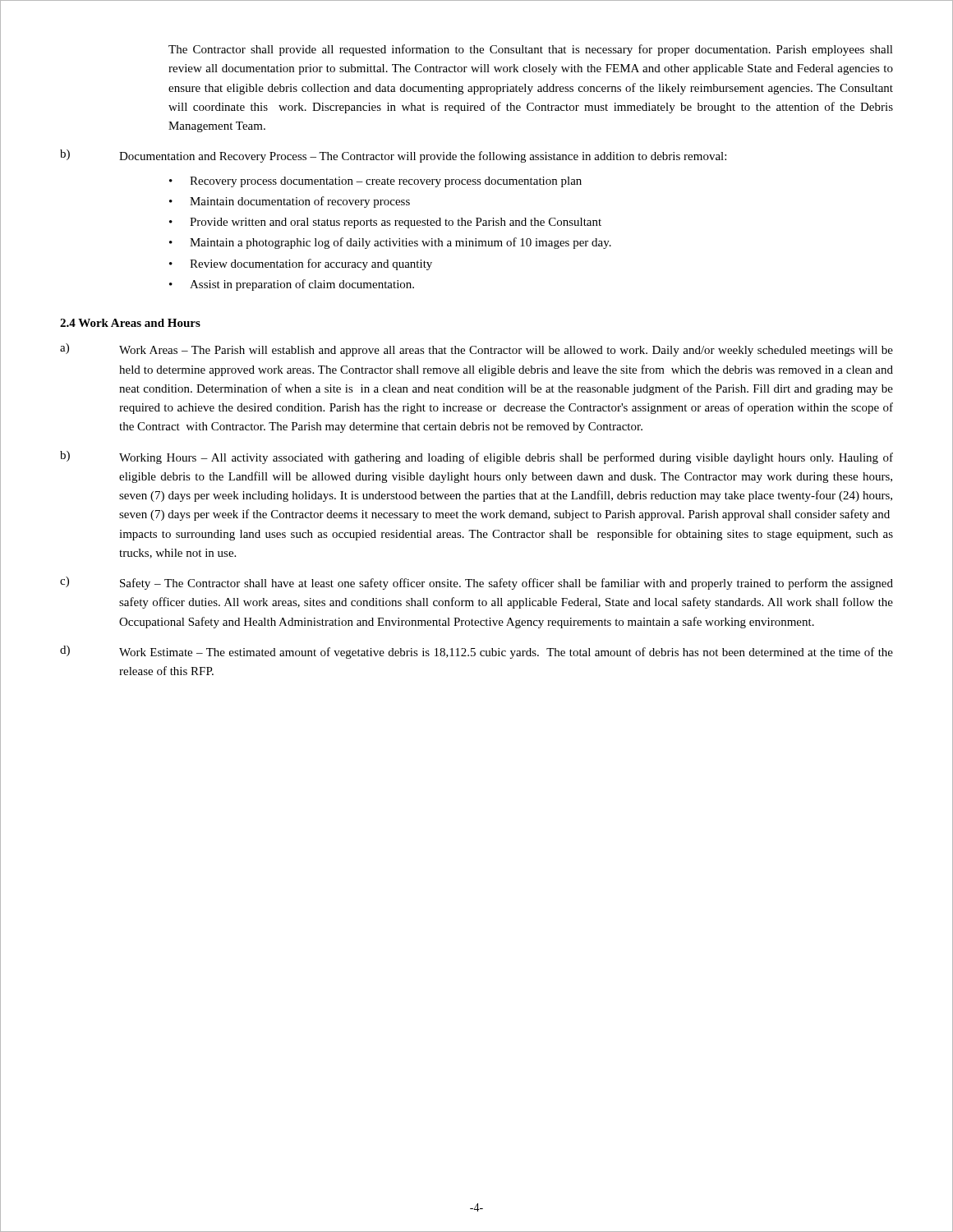Locate the text block starting "c) Safety – The Contractor shall"
The image size is (953, 1232).
click(476, 603)
